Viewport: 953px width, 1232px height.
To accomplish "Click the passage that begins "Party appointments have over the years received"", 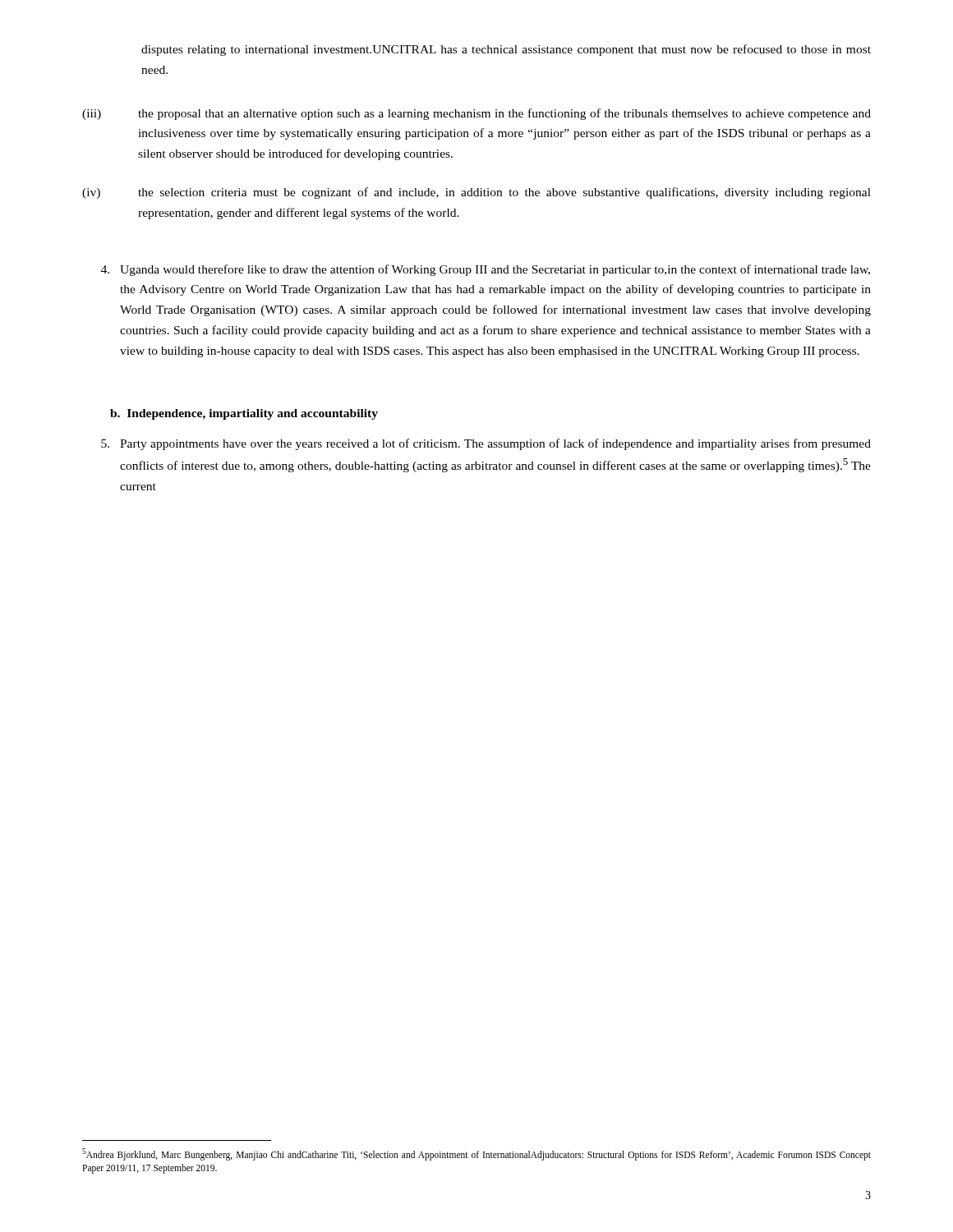I will point(476,465).
